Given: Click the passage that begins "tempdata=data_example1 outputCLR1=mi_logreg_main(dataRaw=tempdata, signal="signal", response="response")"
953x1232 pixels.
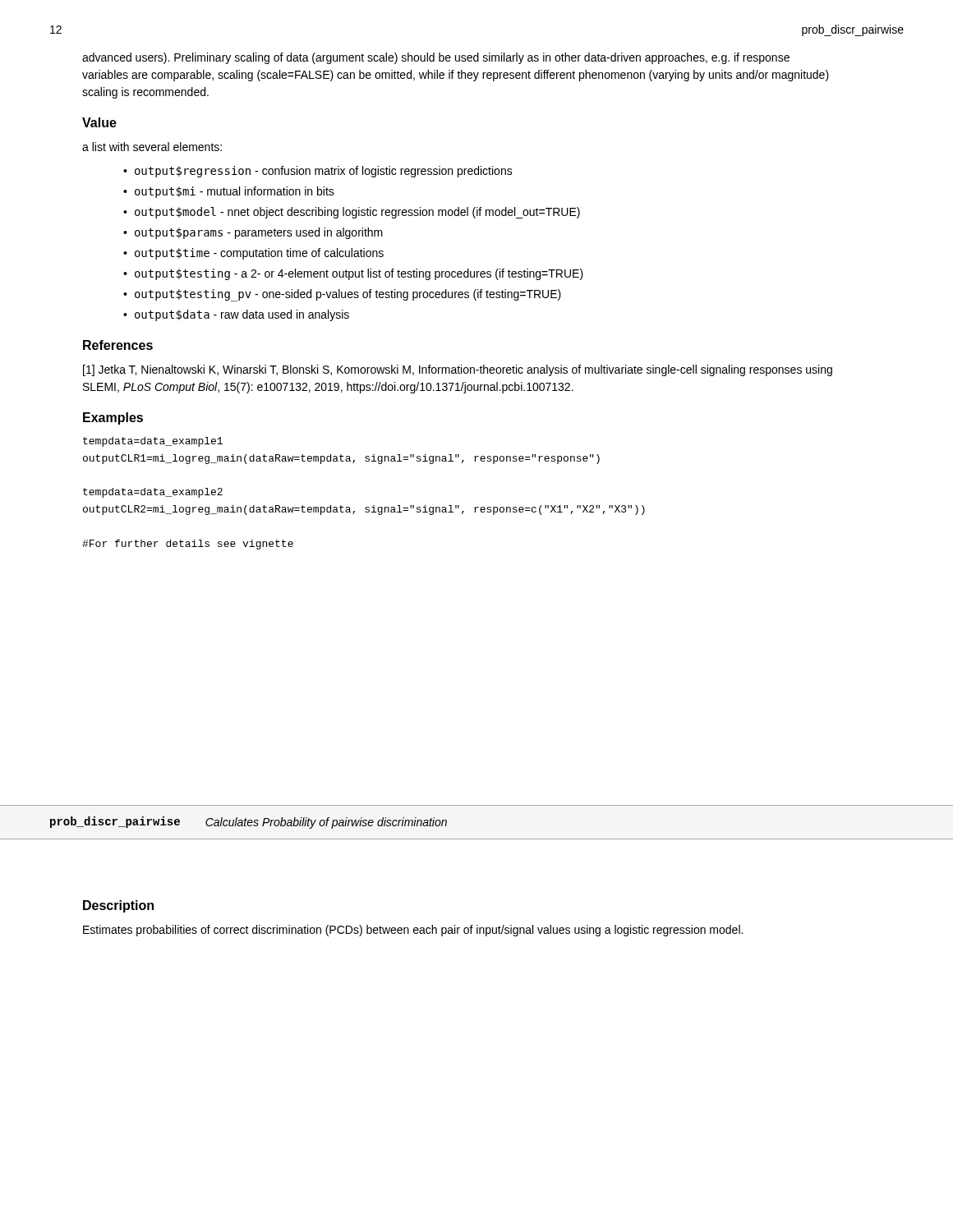Looking at the screenshot, I should (153, 442).
